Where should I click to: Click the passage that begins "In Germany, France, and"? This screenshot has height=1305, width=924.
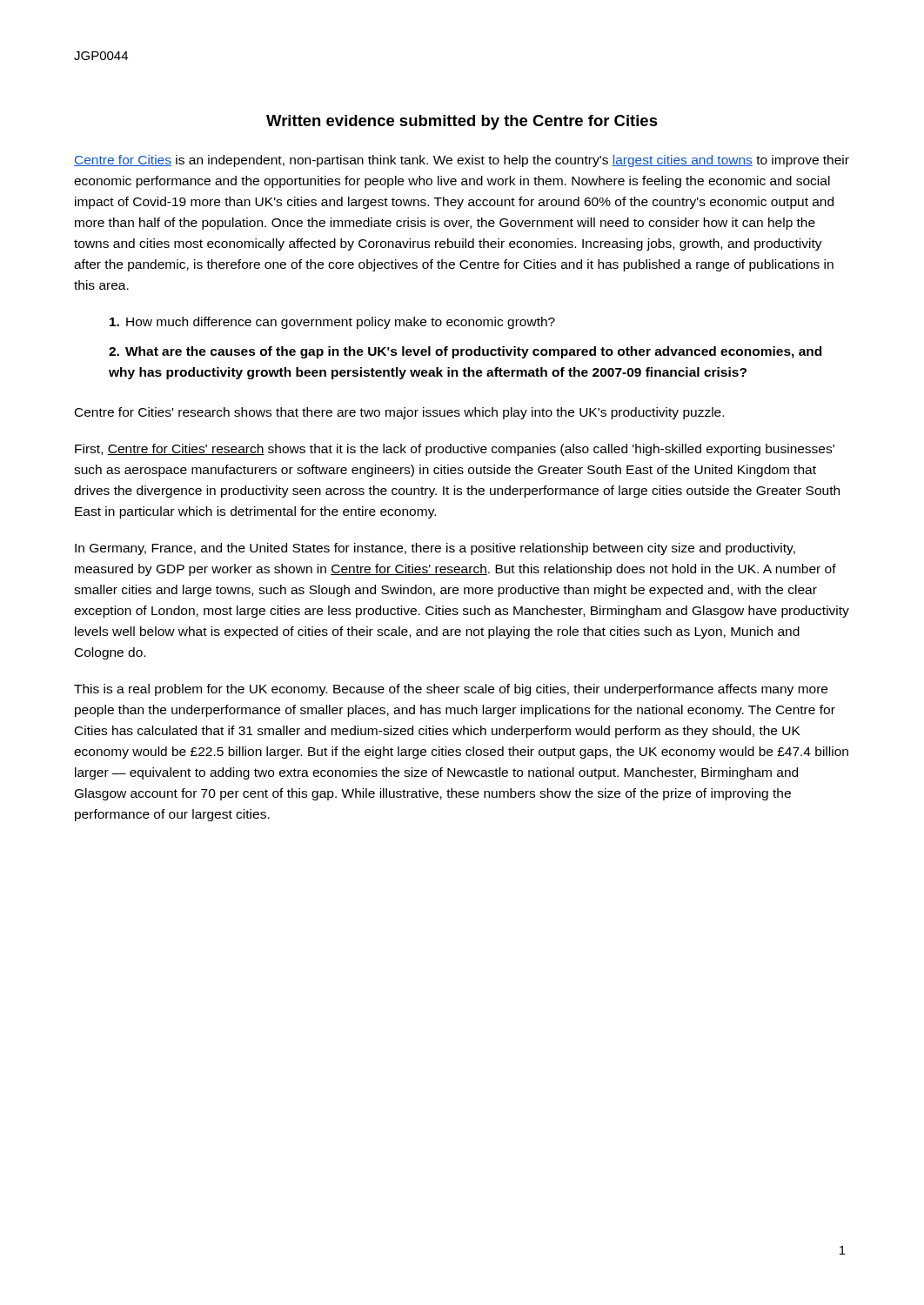click(462, 601)
